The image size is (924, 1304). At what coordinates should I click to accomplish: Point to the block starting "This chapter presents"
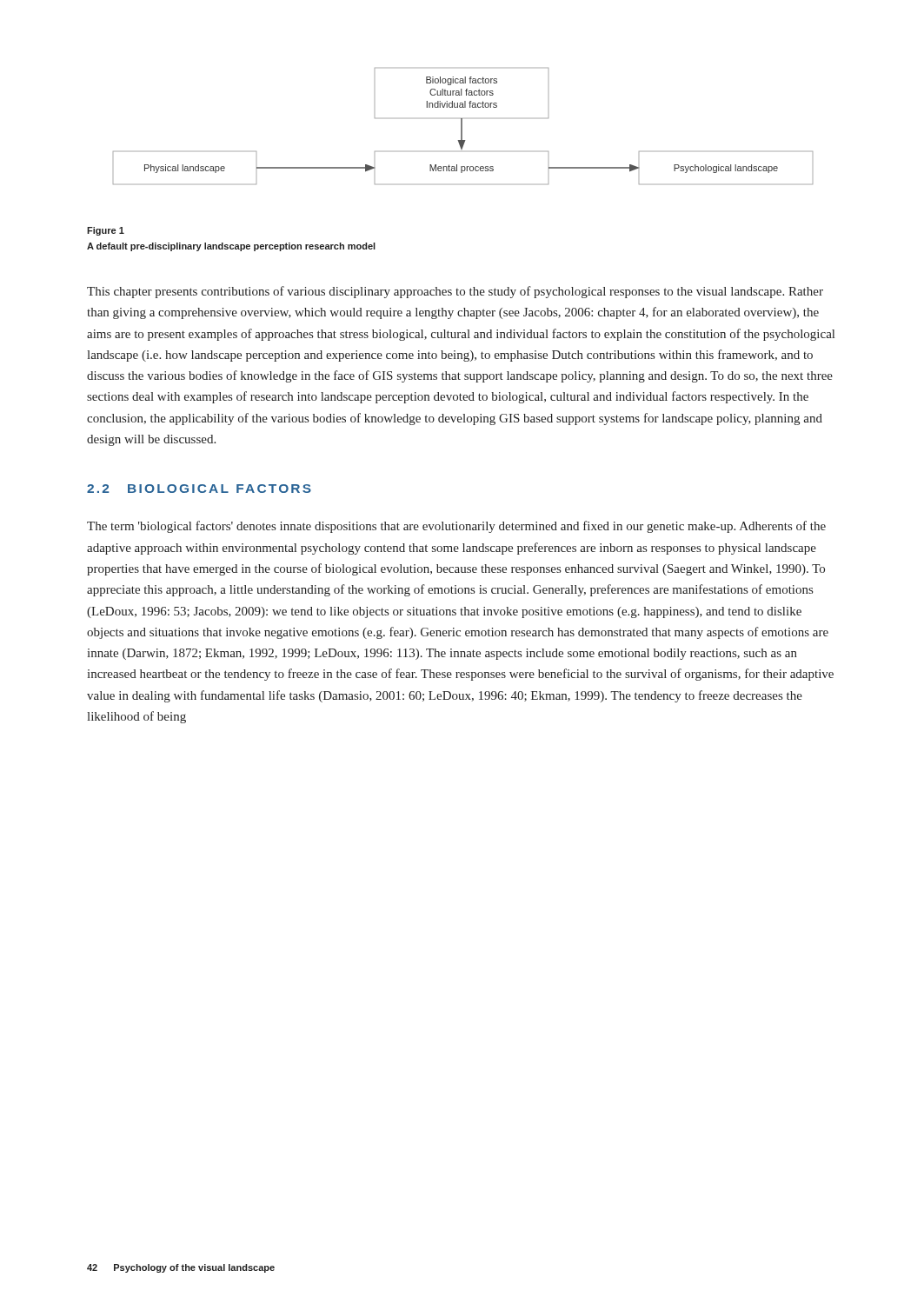pos(461,365)
